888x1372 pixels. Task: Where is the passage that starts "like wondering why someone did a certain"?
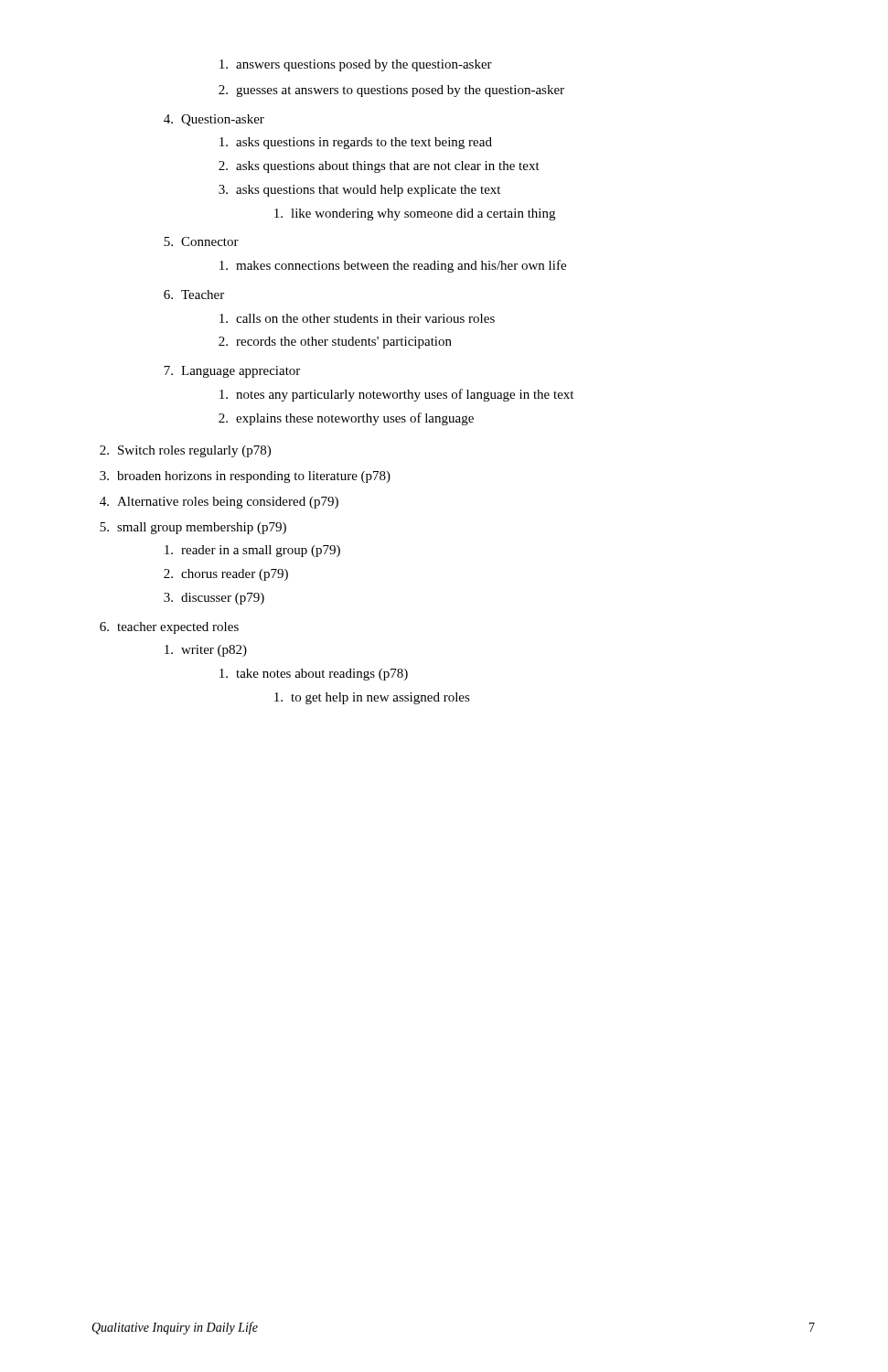[x=535, y=213]
